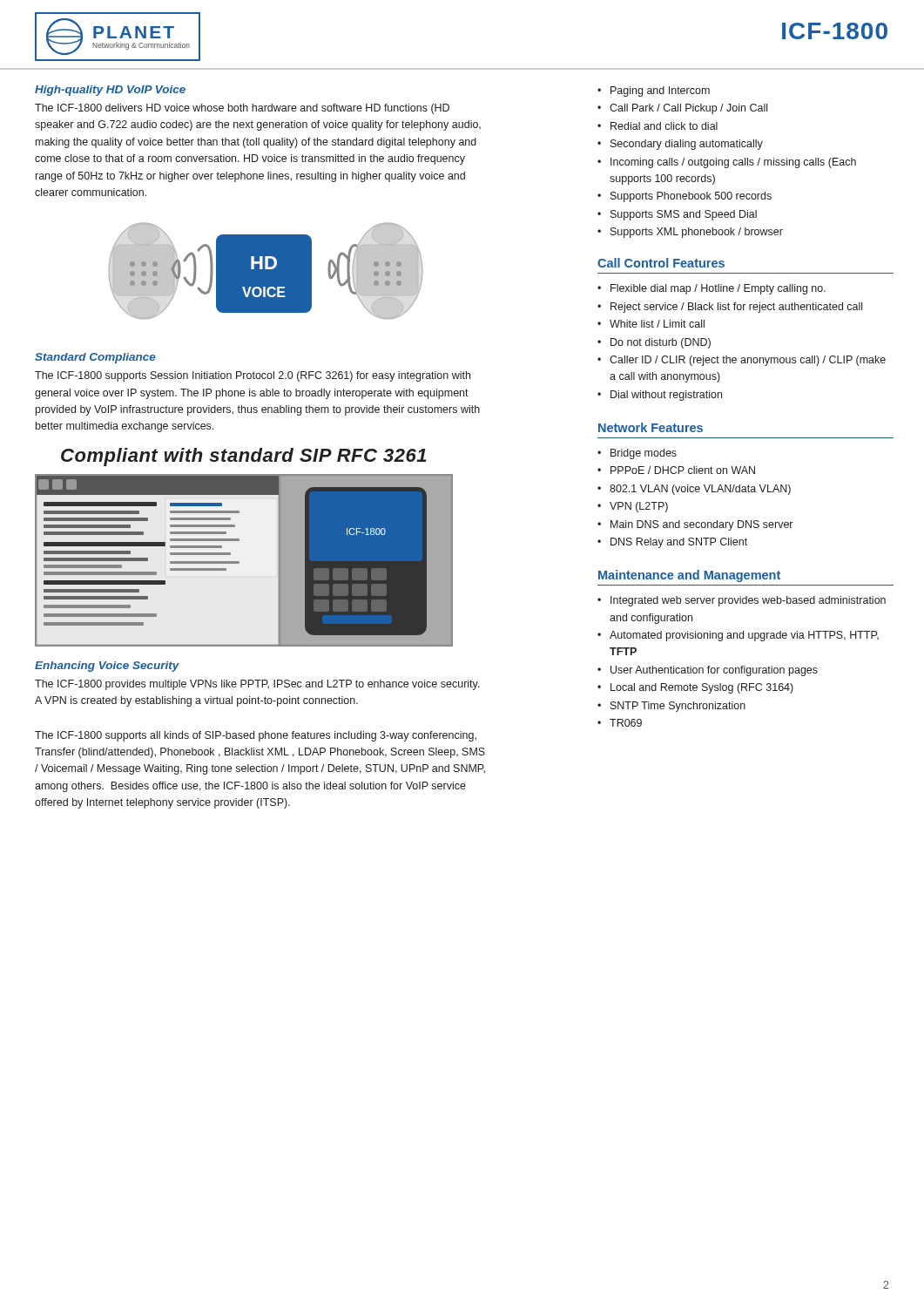Click on the list item containing "Caller ID / CLIR (reject the anonymous call)"
The width and height of the screenshot is (924, 1307).
click(748, 368)
